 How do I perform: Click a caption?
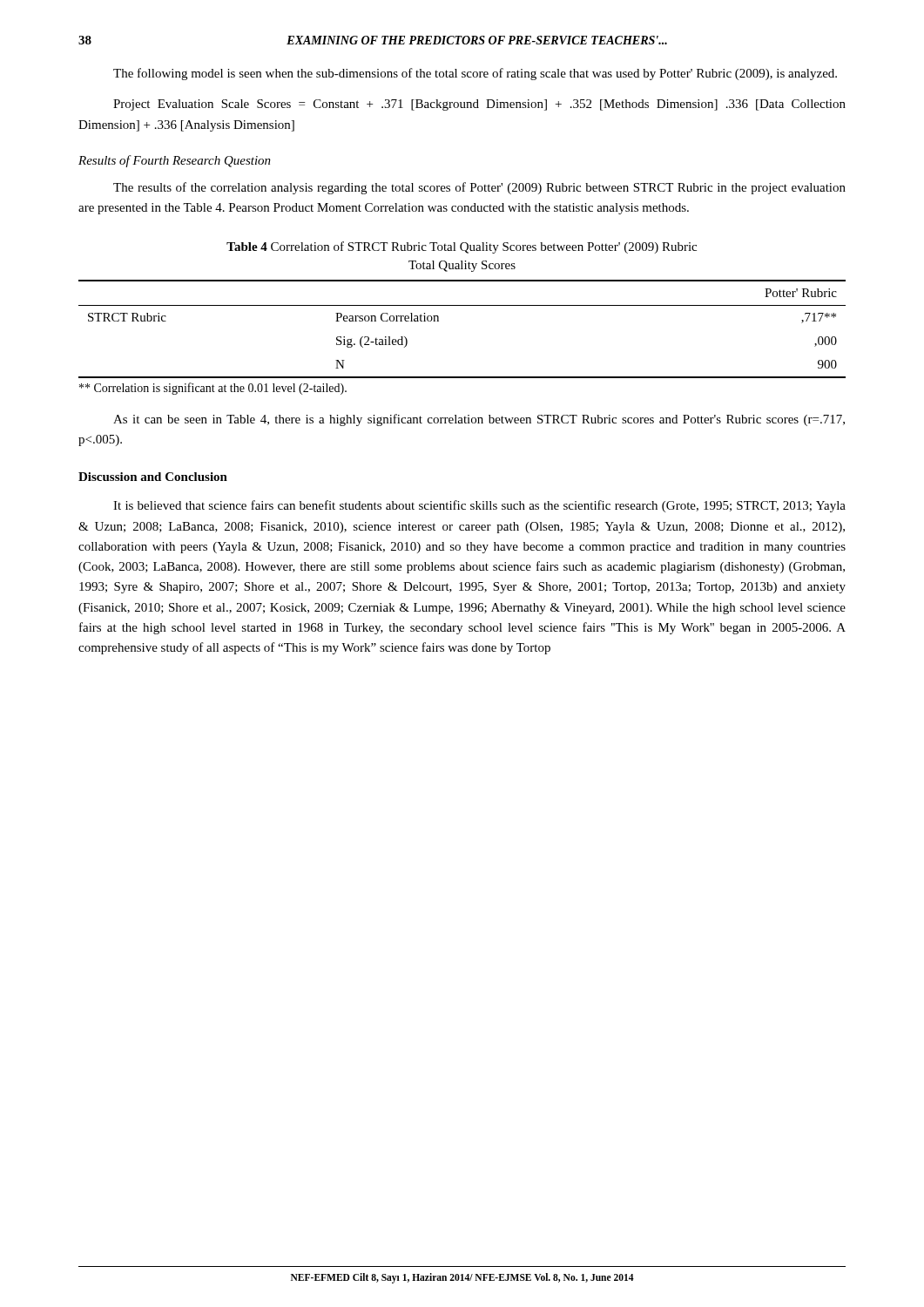coord(462,255)
